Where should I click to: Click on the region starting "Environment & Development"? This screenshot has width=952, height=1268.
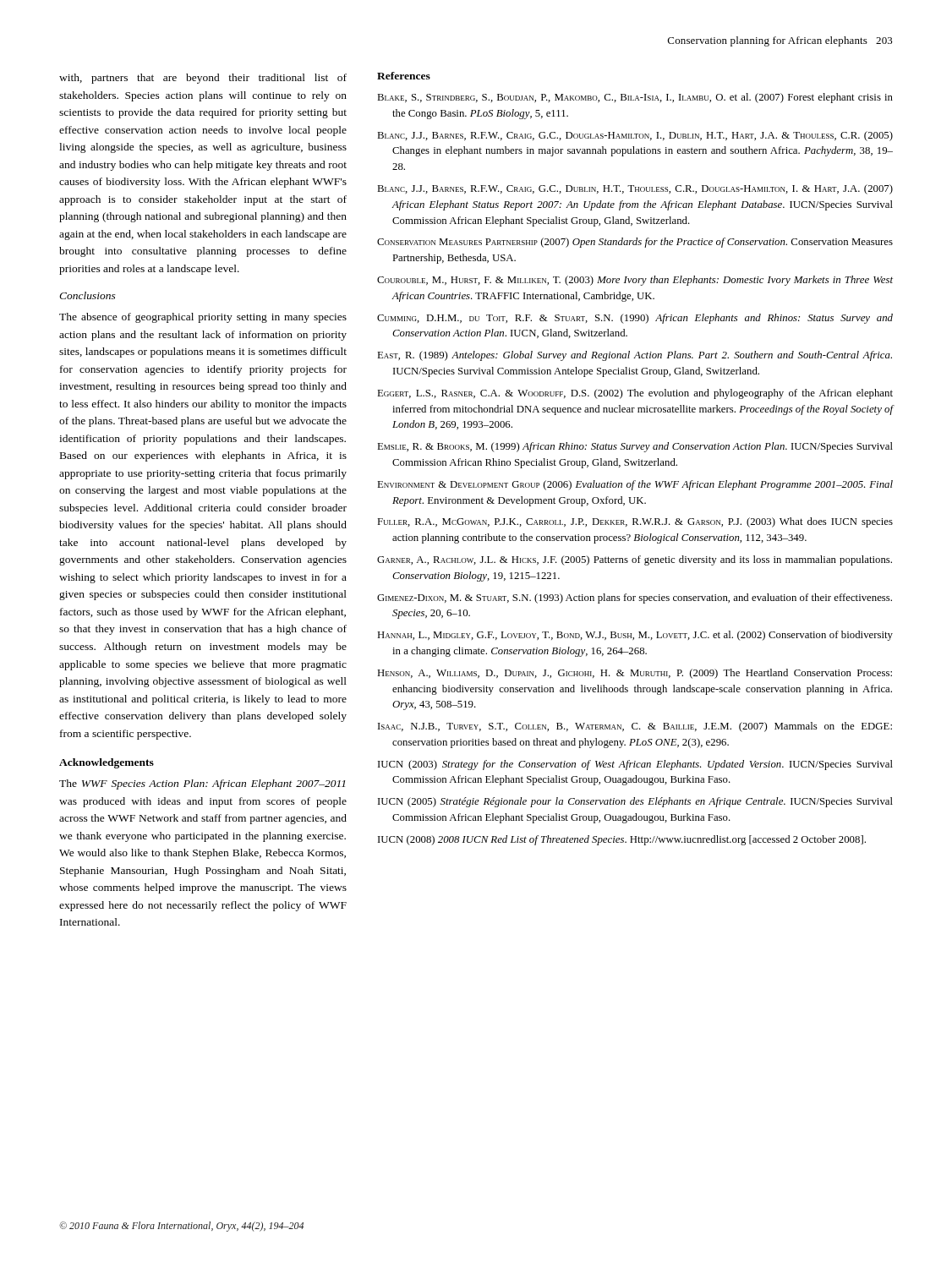635,492
